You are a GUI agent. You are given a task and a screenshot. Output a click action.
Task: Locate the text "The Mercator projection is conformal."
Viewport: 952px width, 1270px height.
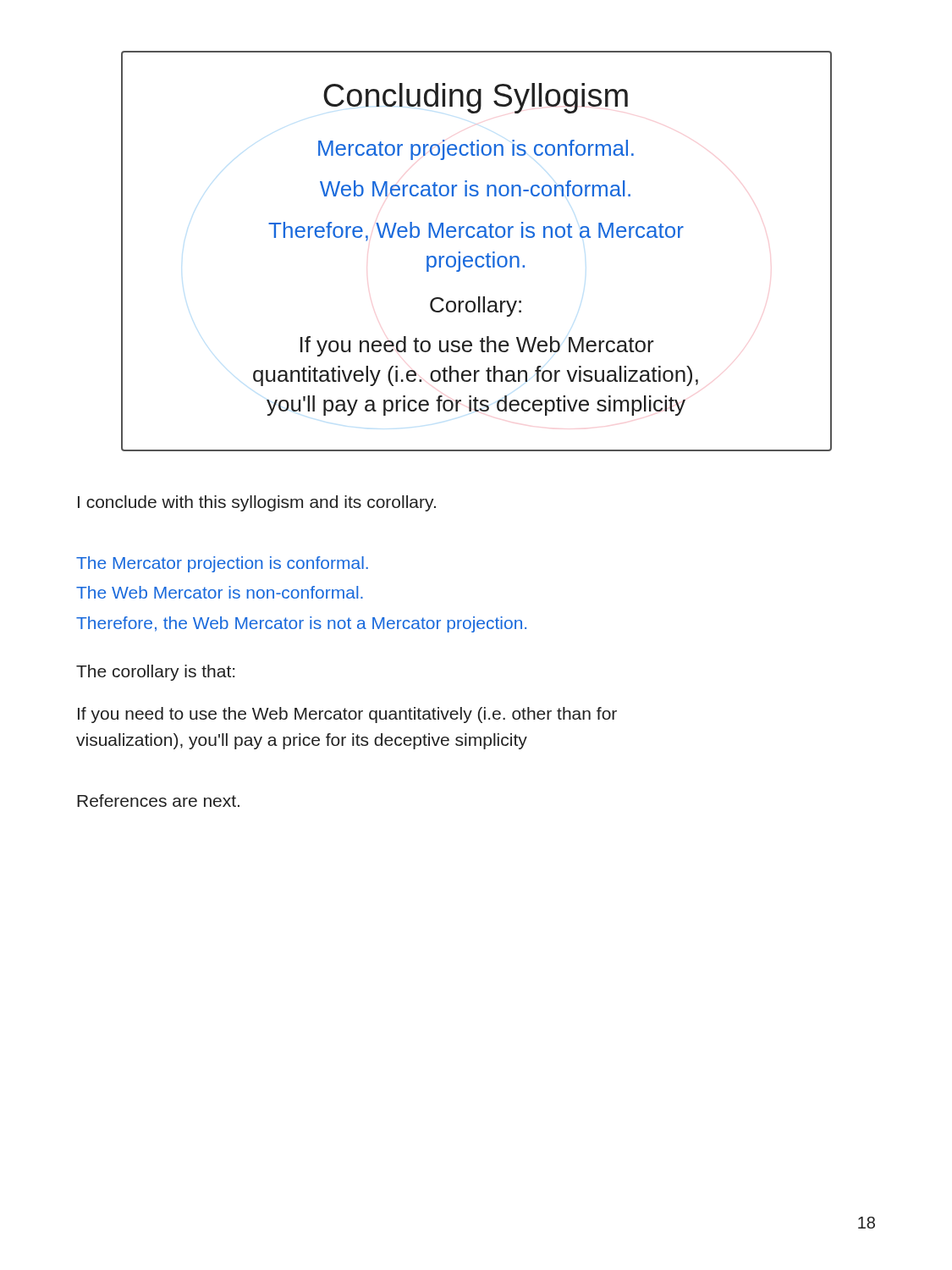tap(223, 562)
